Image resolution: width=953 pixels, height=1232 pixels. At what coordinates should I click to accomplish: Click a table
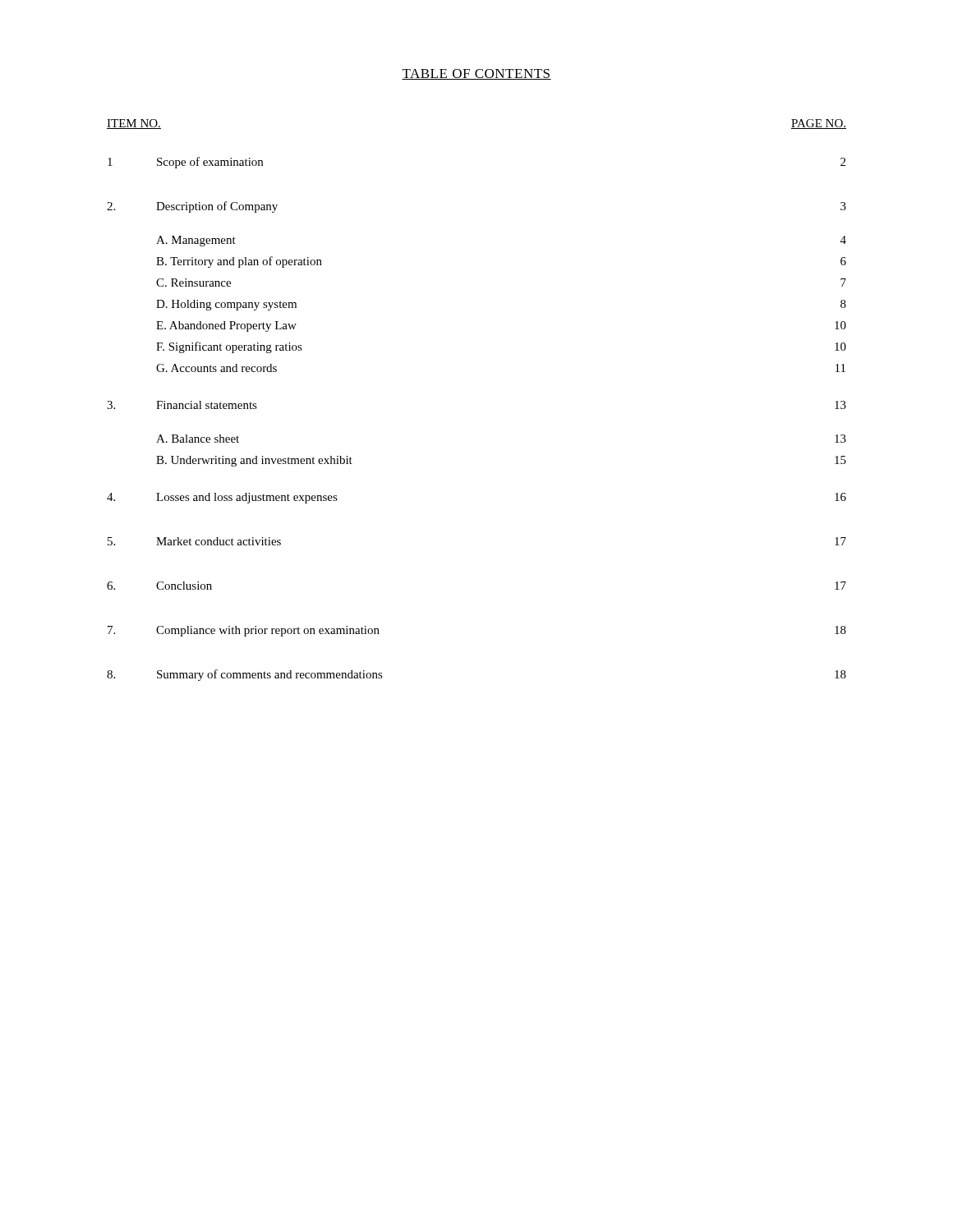click(x=476, y=406)
